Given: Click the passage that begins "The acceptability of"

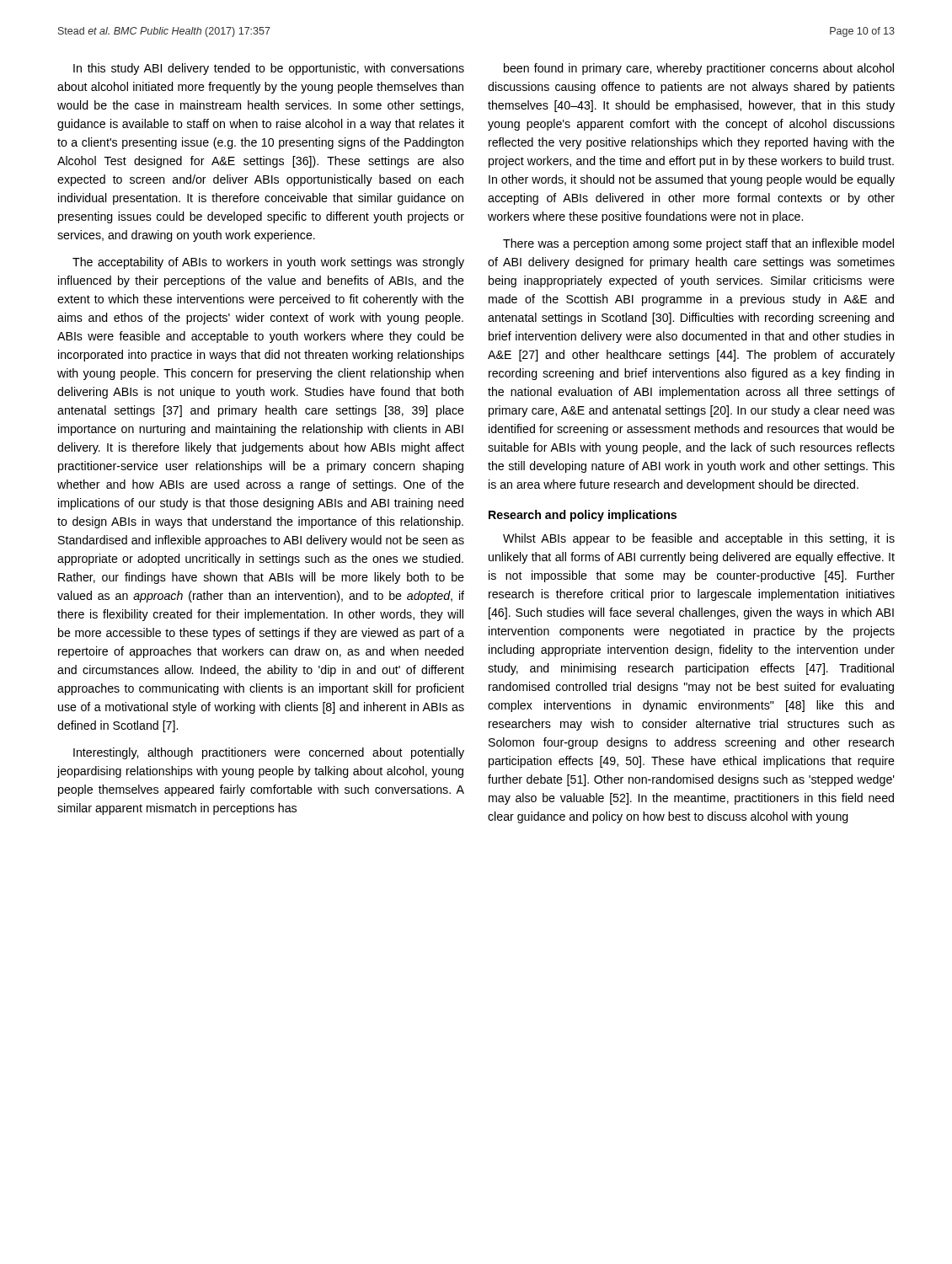Looking at the screenshot, I should pos(261,494).
